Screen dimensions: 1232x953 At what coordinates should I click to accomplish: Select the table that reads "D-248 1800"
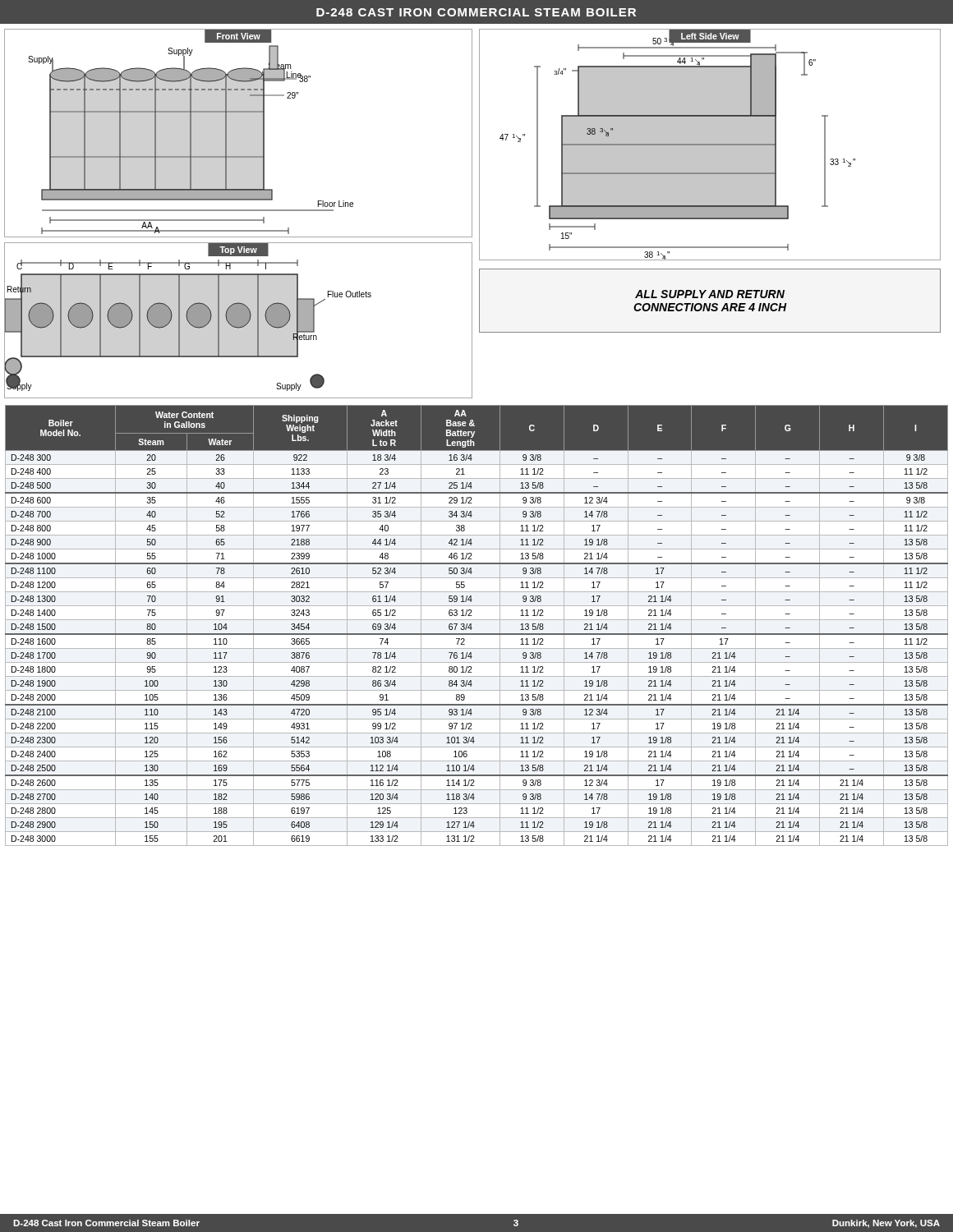476,625
